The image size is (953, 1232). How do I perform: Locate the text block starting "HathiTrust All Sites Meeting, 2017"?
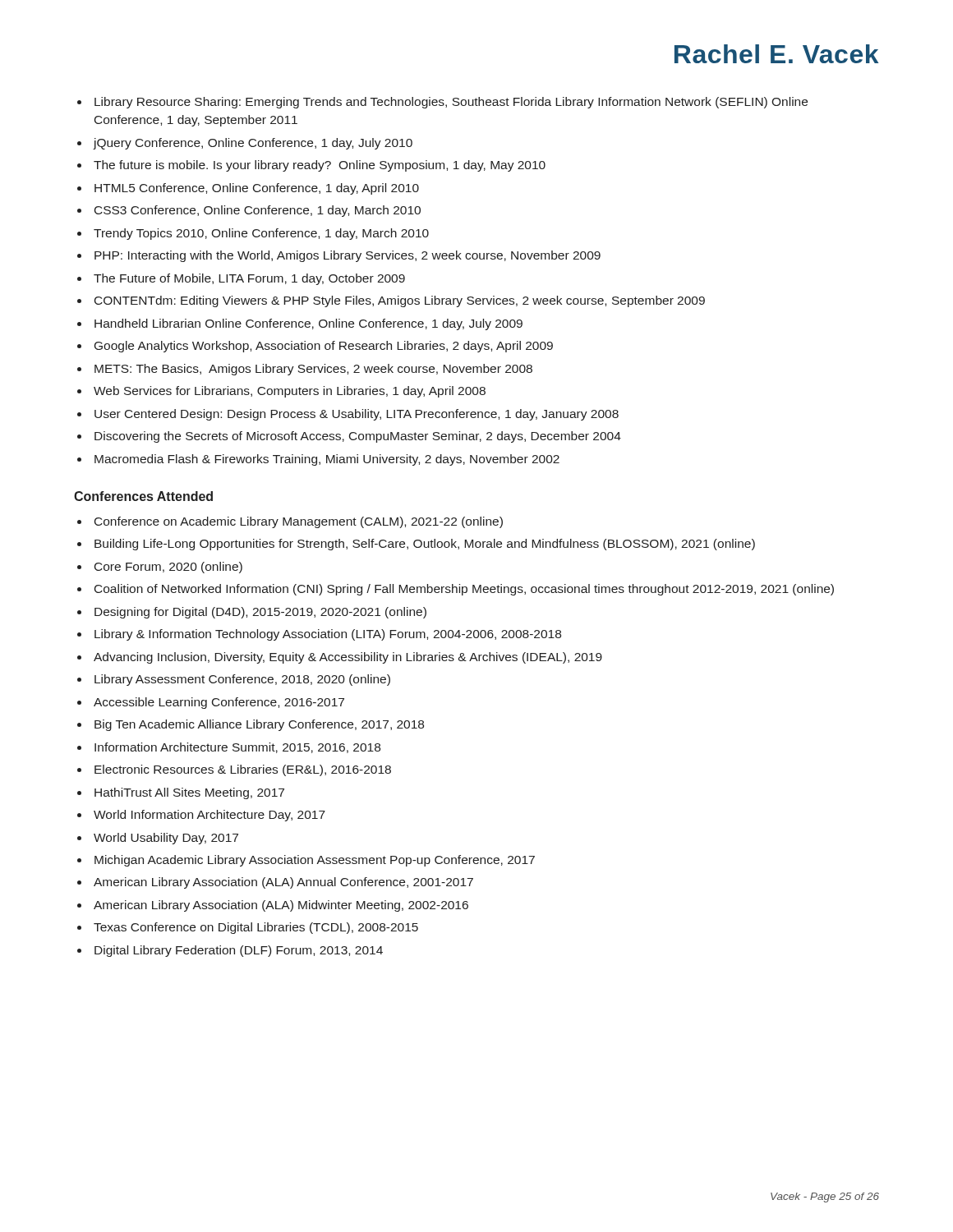click(189, 792)
